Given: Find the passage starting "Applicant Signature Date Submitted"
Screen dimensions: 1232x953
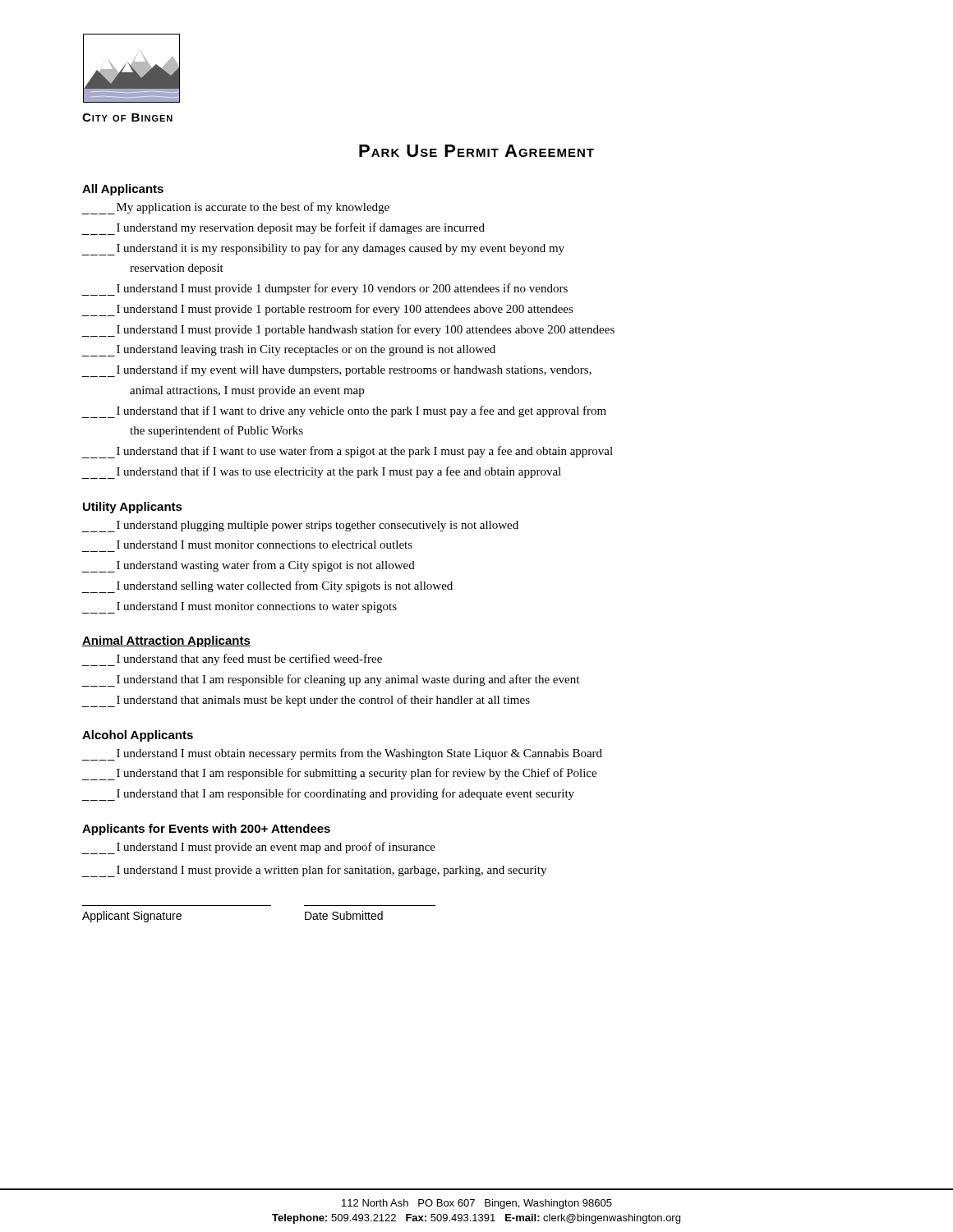Looking at the screenshot, I should (259, 914).
